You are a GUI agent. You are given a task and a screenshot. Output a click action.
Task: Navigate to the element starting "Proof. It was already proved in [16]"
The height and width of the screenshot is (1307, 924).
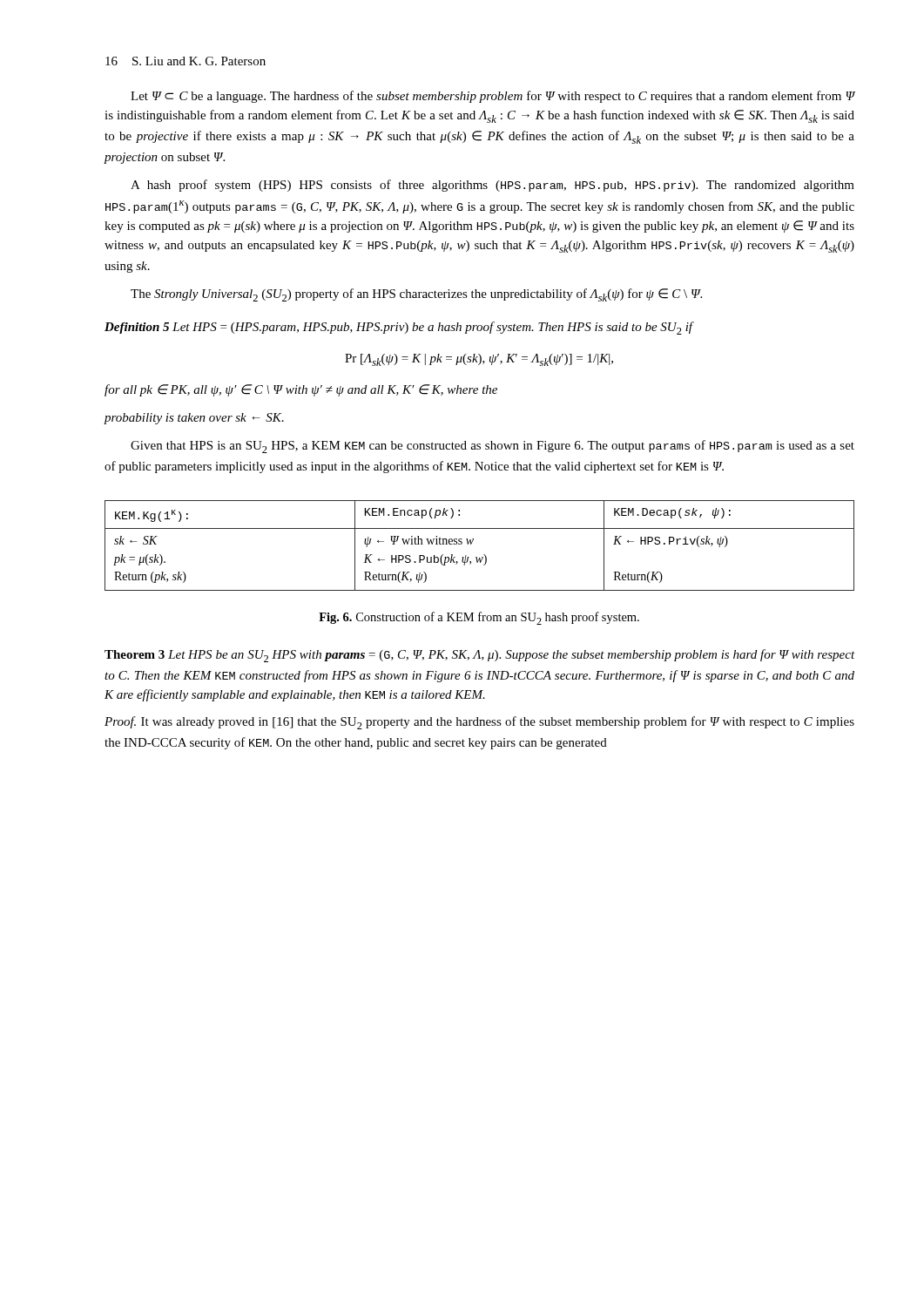point(479,733)
